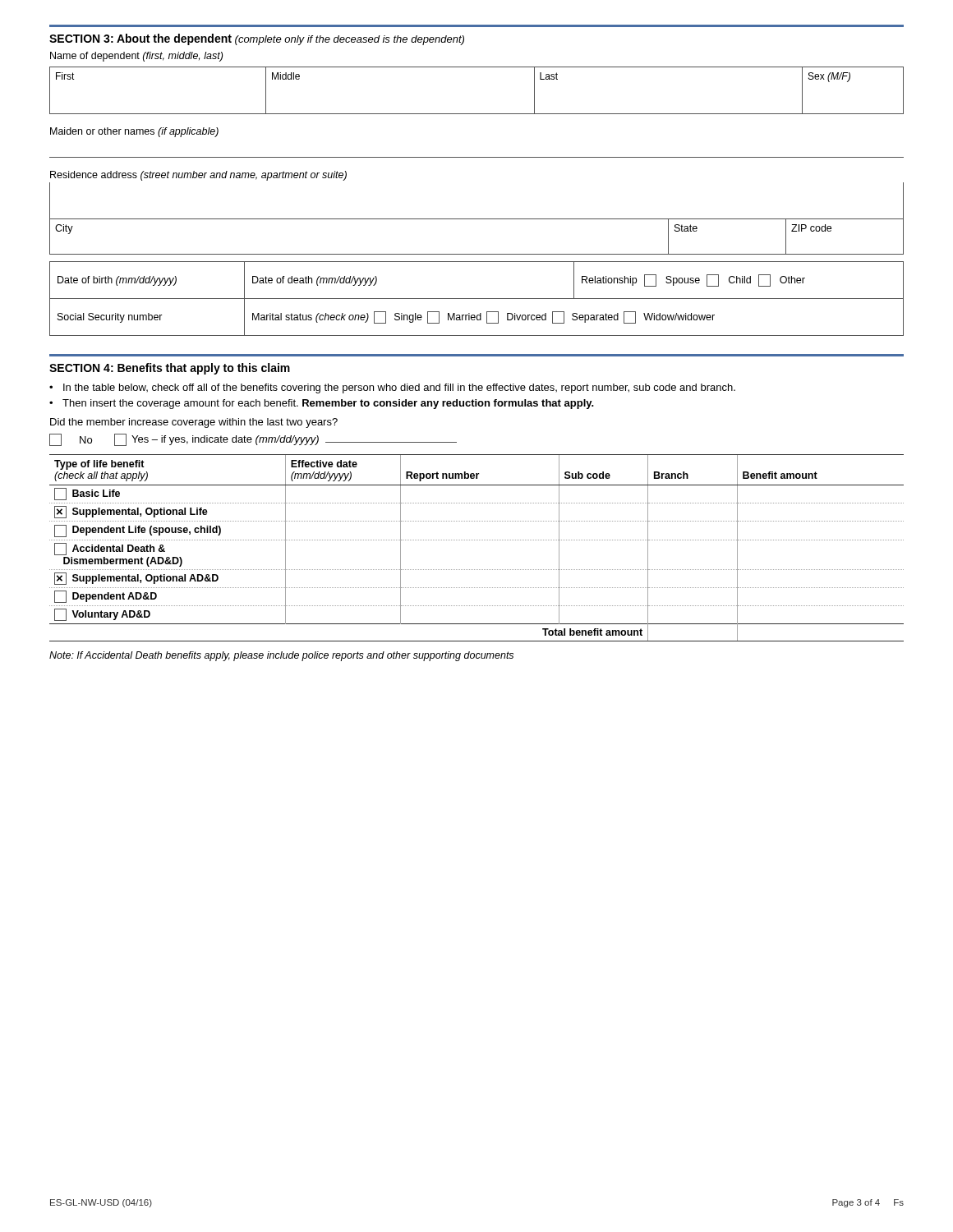Click on the text that reads "No Yes – if yes, indicate date (mm/dd/yyyy)"
This screenshot has height=1232, width=953.
[x=253, y=439]
